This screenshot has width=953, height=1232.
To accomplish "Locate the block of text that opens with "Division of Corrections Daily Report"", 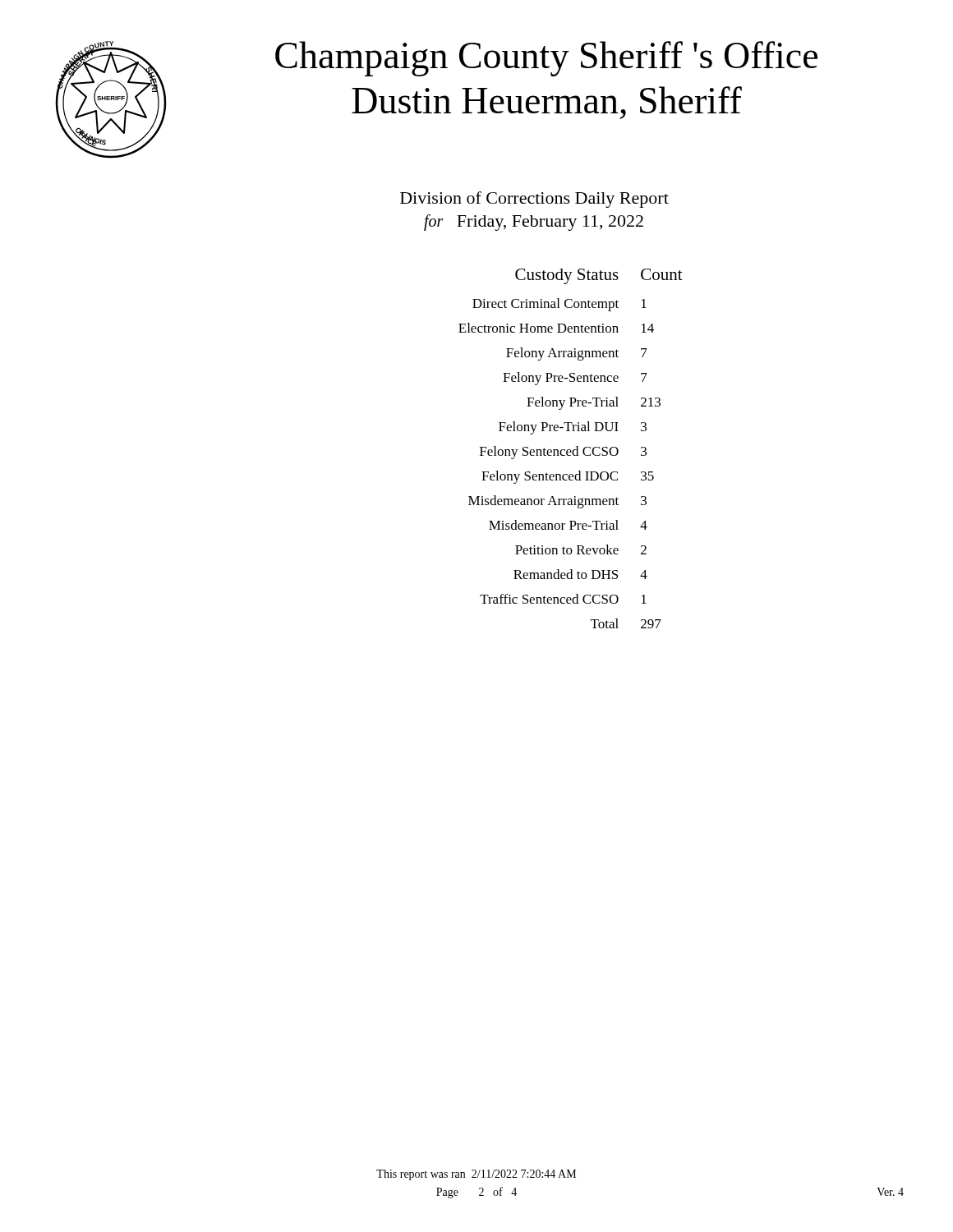I will click(x=534, y=209).
